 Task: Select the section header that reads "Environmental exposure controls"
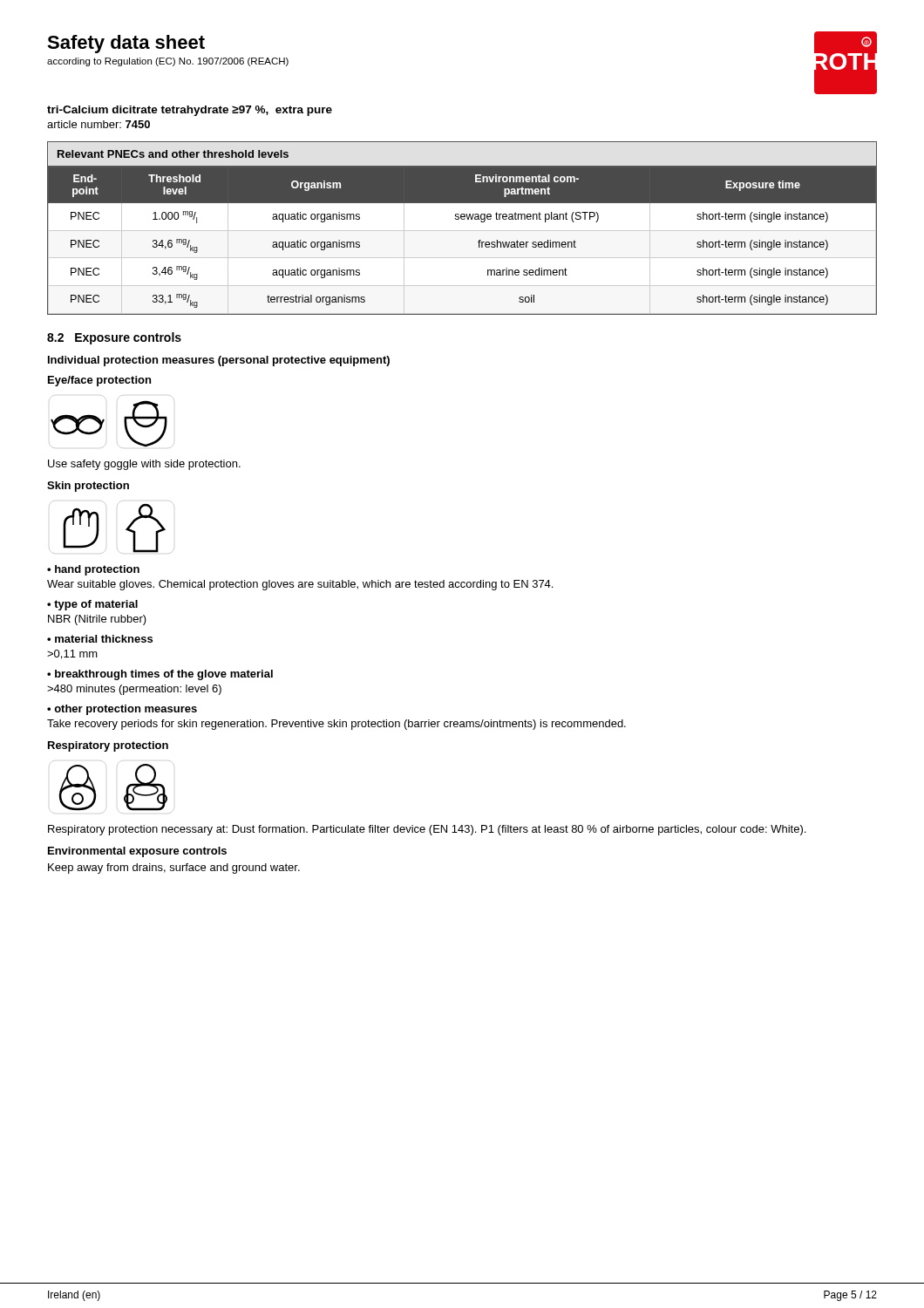pyautogui.click(x=137, y=850)
